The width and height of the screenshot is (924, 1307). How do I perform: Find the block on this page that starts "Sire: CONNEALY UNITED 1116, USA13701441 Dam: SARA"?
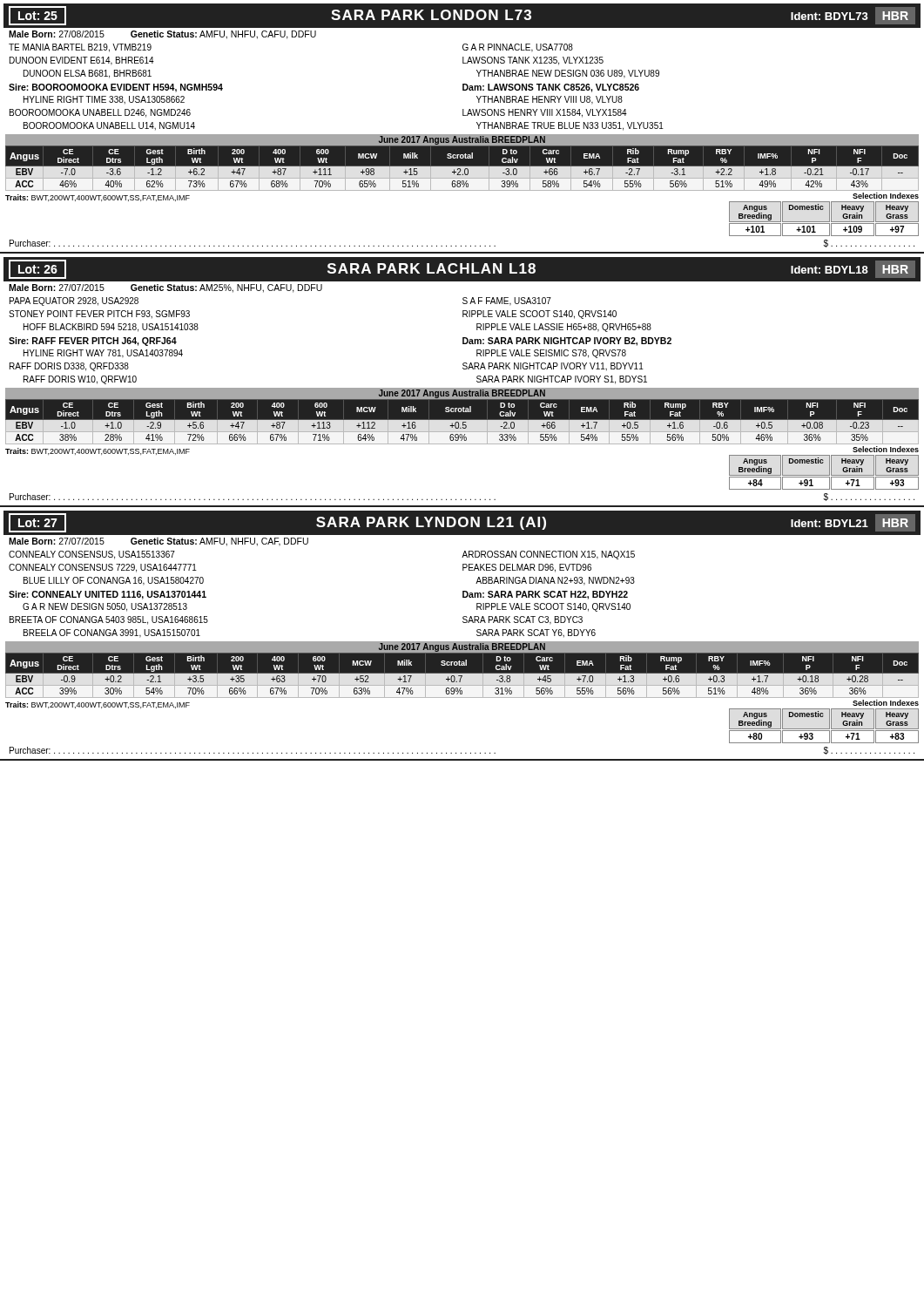tap(462, 594)
